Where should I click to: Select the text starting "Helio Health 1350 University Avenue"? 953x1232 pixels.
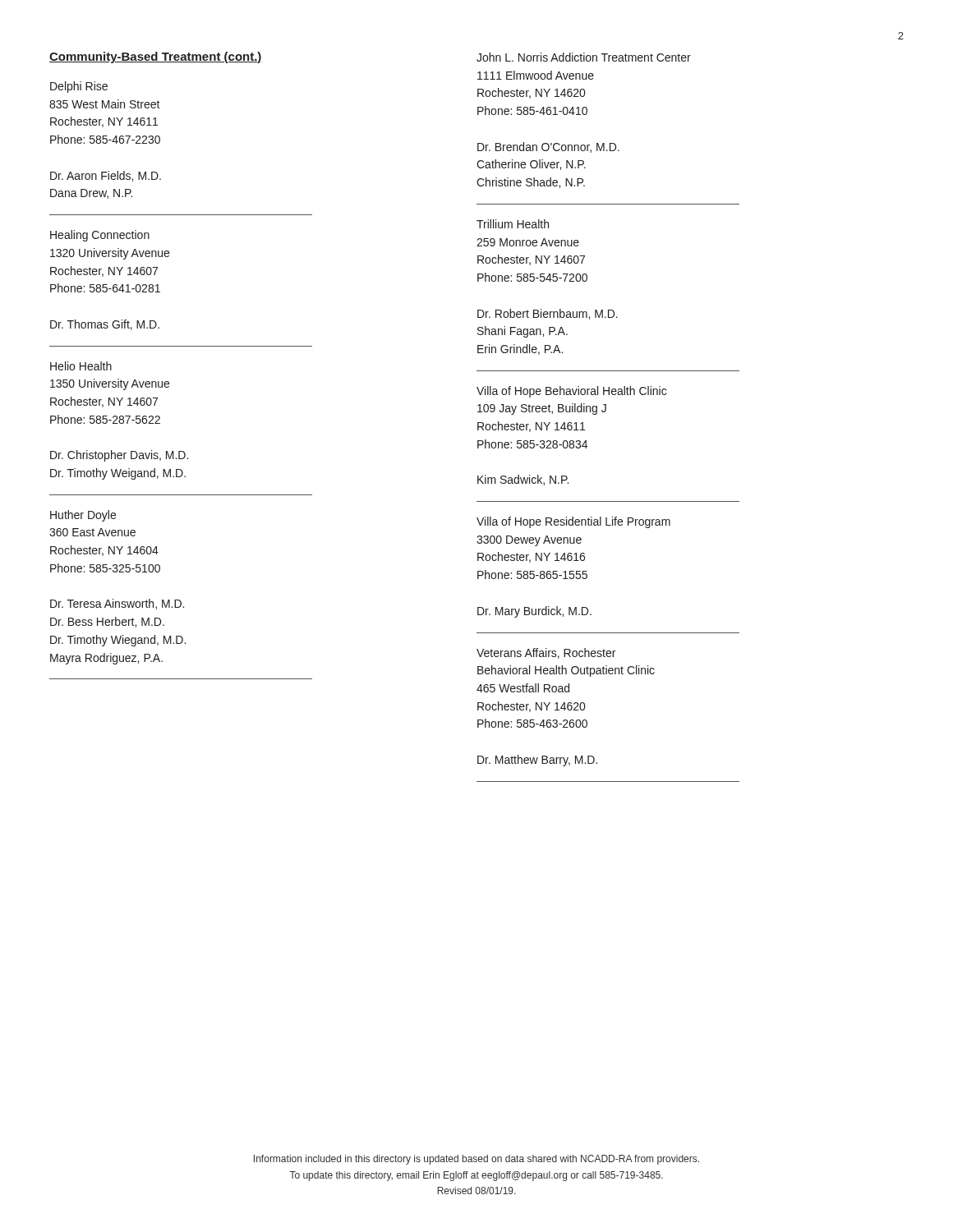click(81, 366)
